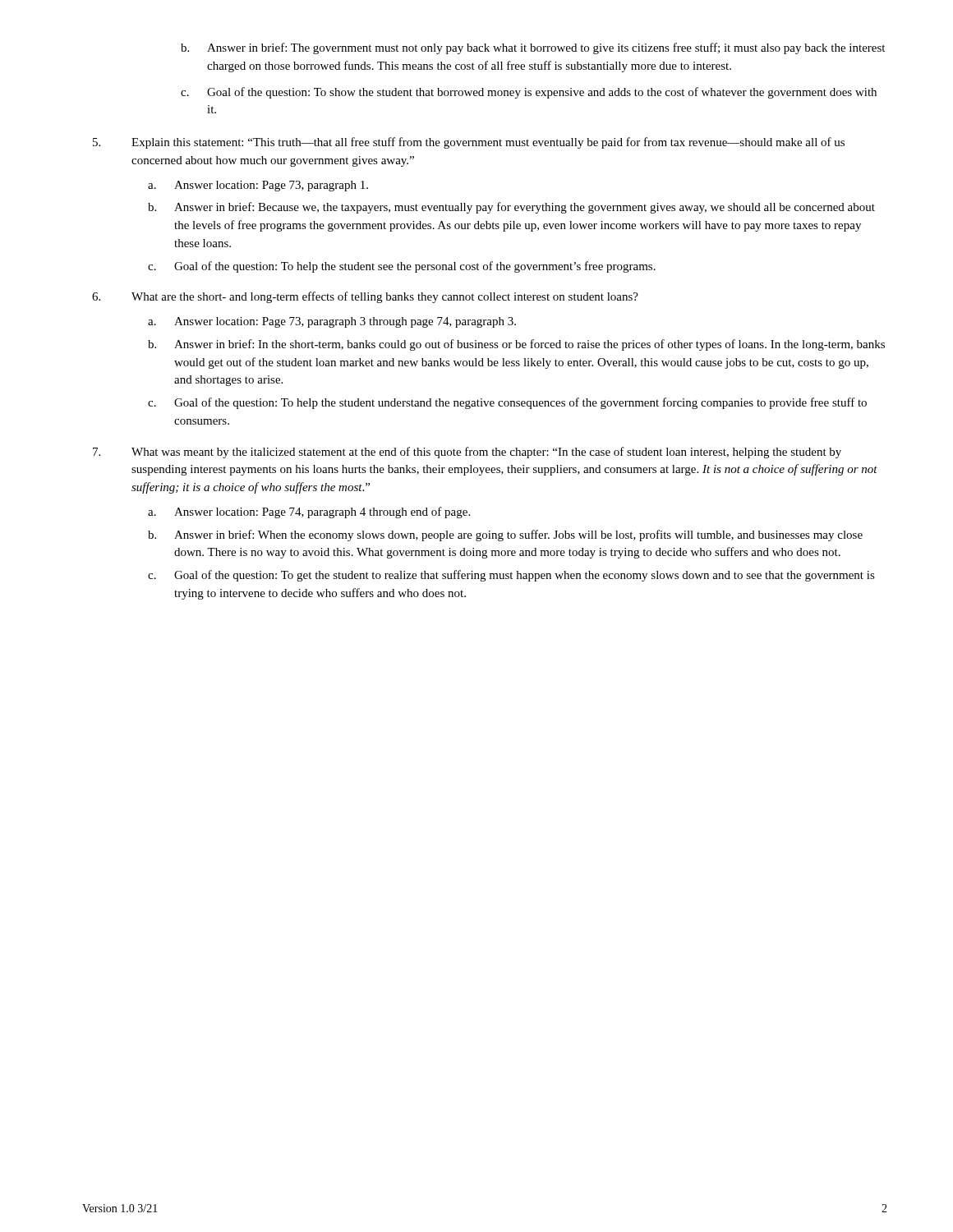Click on the element starting "b. Answer in brief: Because"

click(x=518, y=226)
